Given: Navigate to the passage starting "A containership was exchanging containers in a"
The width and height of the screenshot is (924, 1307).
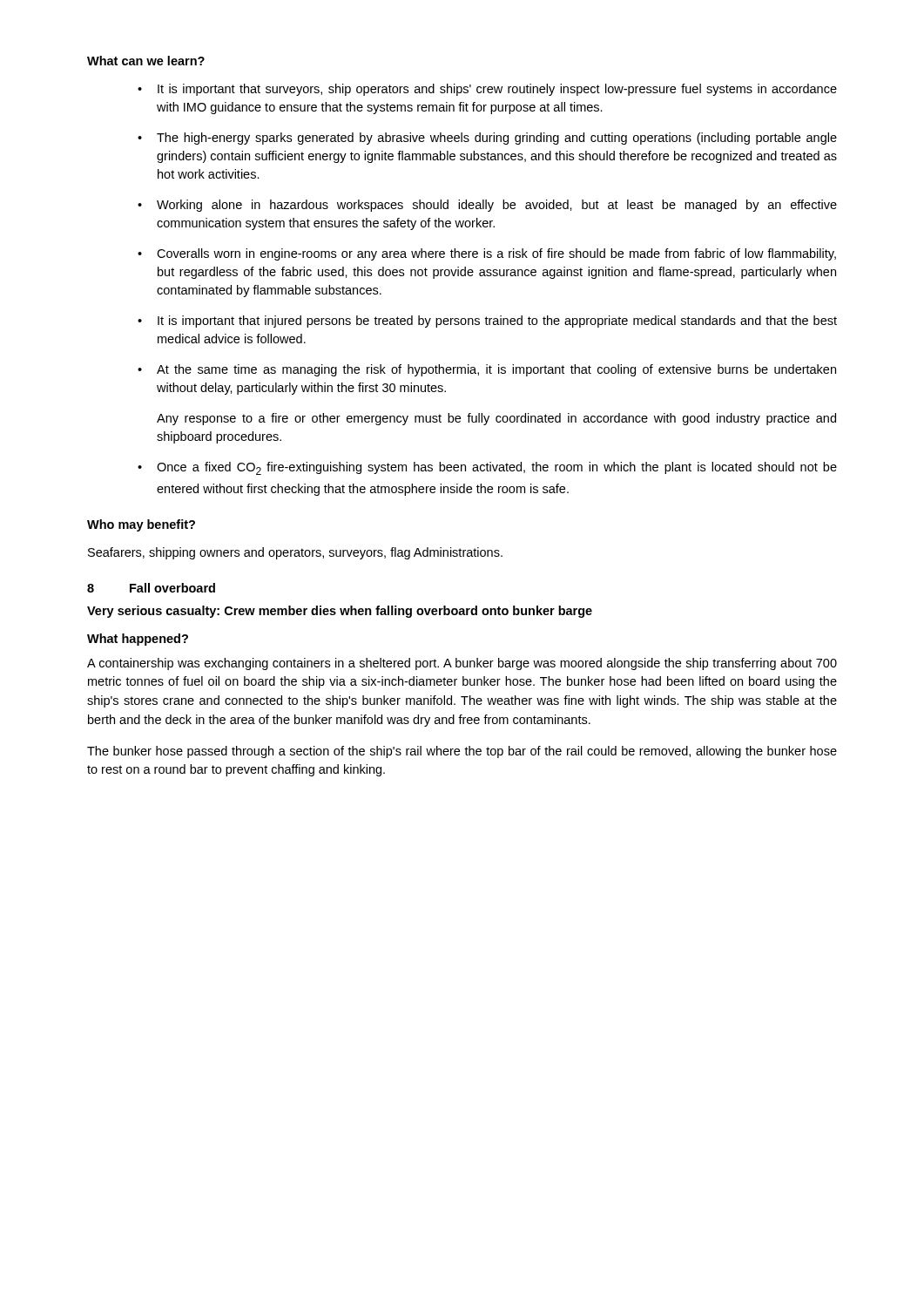Looking at the screenshot, I should [x=462, y=691].
